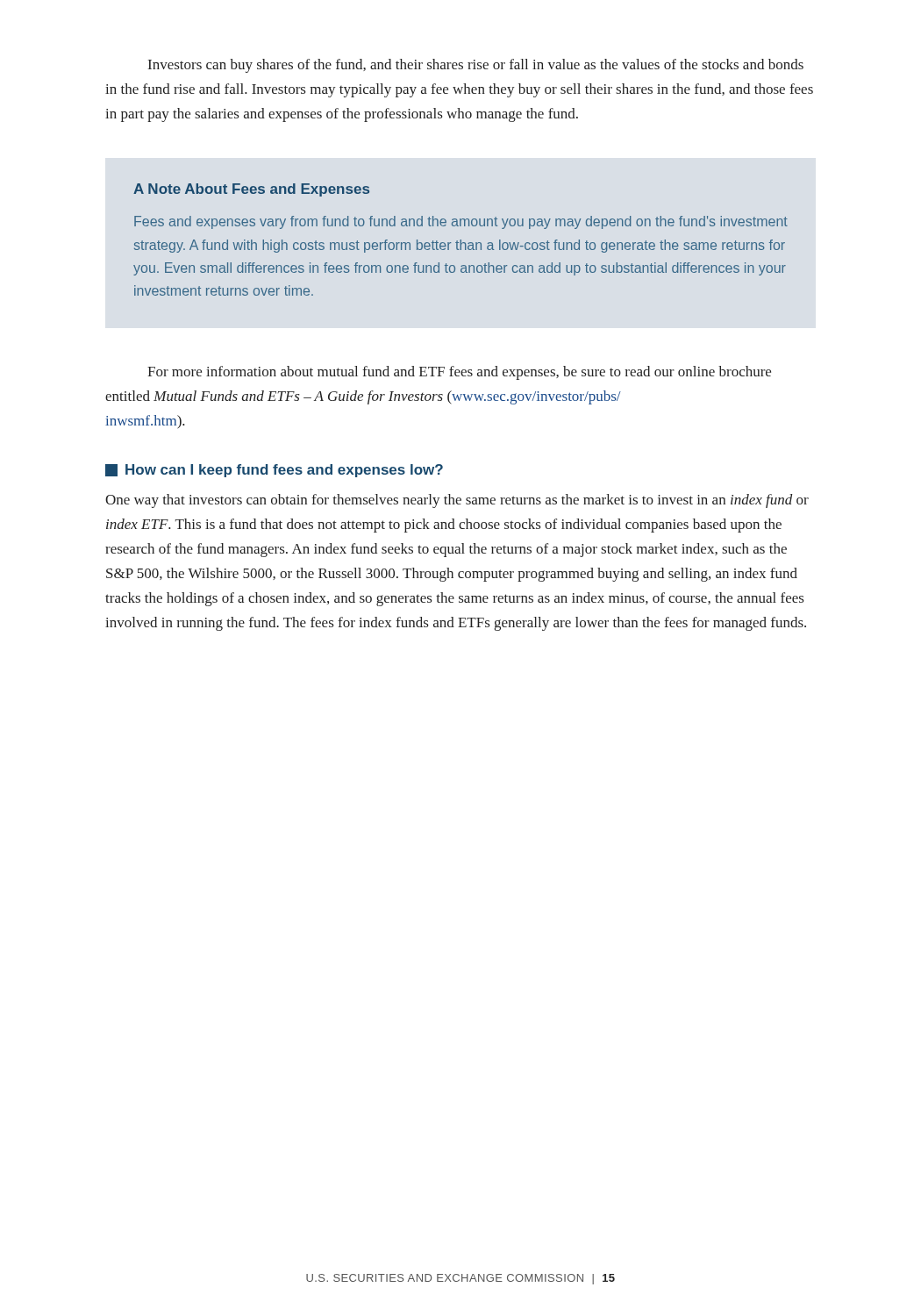
Task: Select the text block containing "Investors can buy shares of the fund,"
Action: 459,89
